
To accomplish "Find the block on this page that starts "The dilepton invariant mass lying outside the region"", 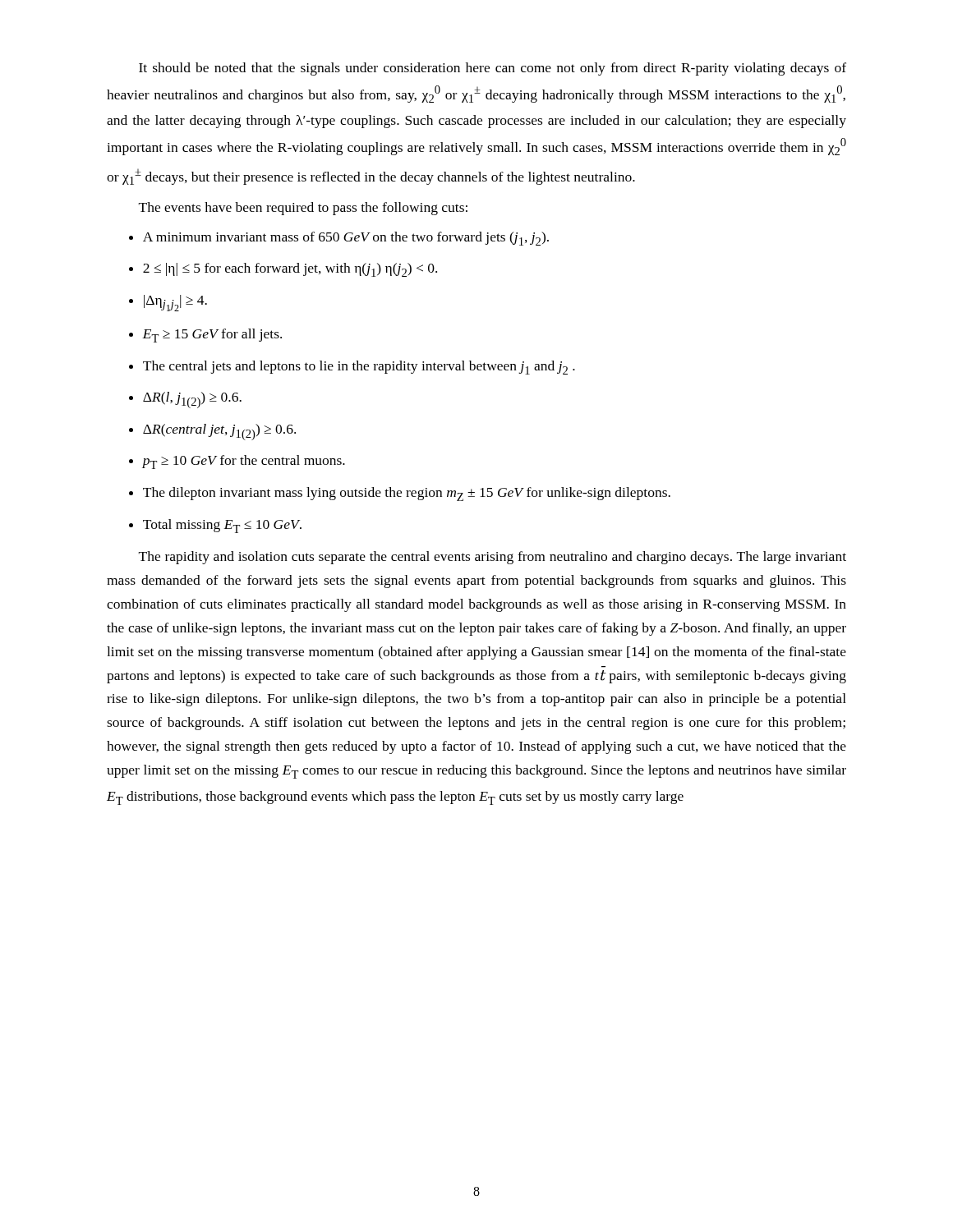I will pyautogui.click(x=407, y=493).
